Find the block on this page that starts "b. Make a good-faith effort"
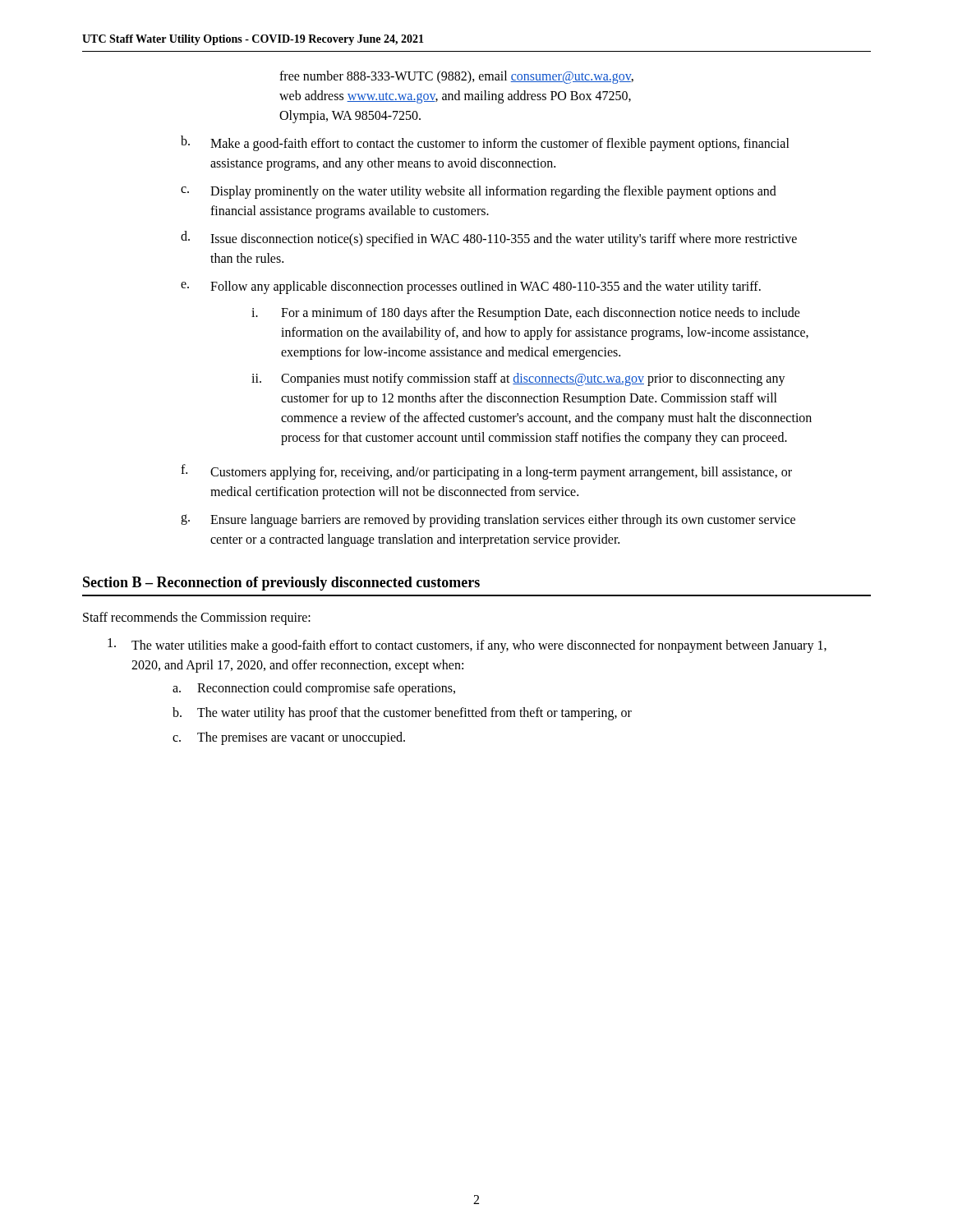Image resolution: width=953 pixels, height=1232 pixels. coord(501,154)
